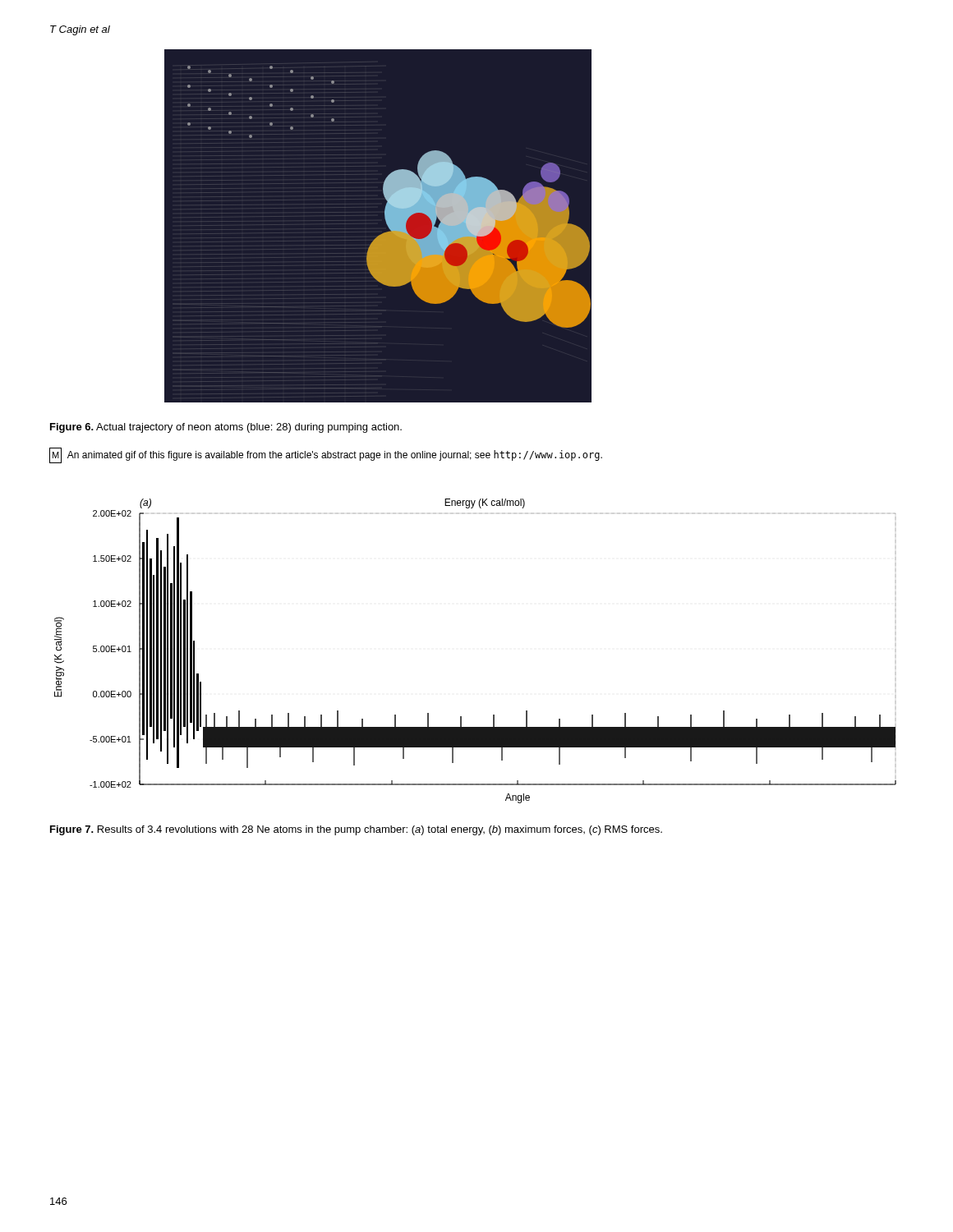Click on the continuous plot

(x=476, y=649)
